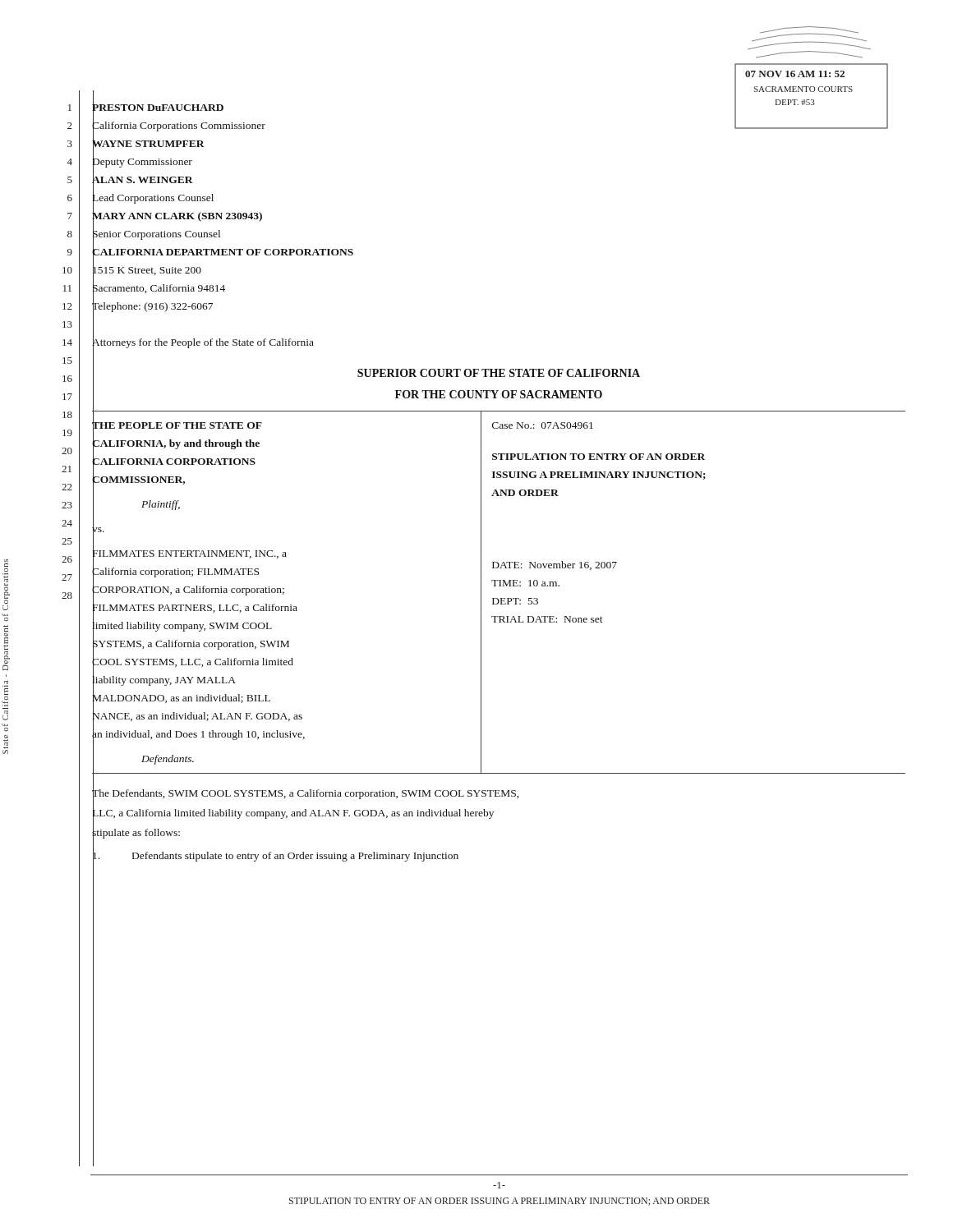This screenshot has height=1232, width=953.
Task: Select the table that reads "THE PEOPLE OF"
Action: pyautogui.click(x=499, y=593)
